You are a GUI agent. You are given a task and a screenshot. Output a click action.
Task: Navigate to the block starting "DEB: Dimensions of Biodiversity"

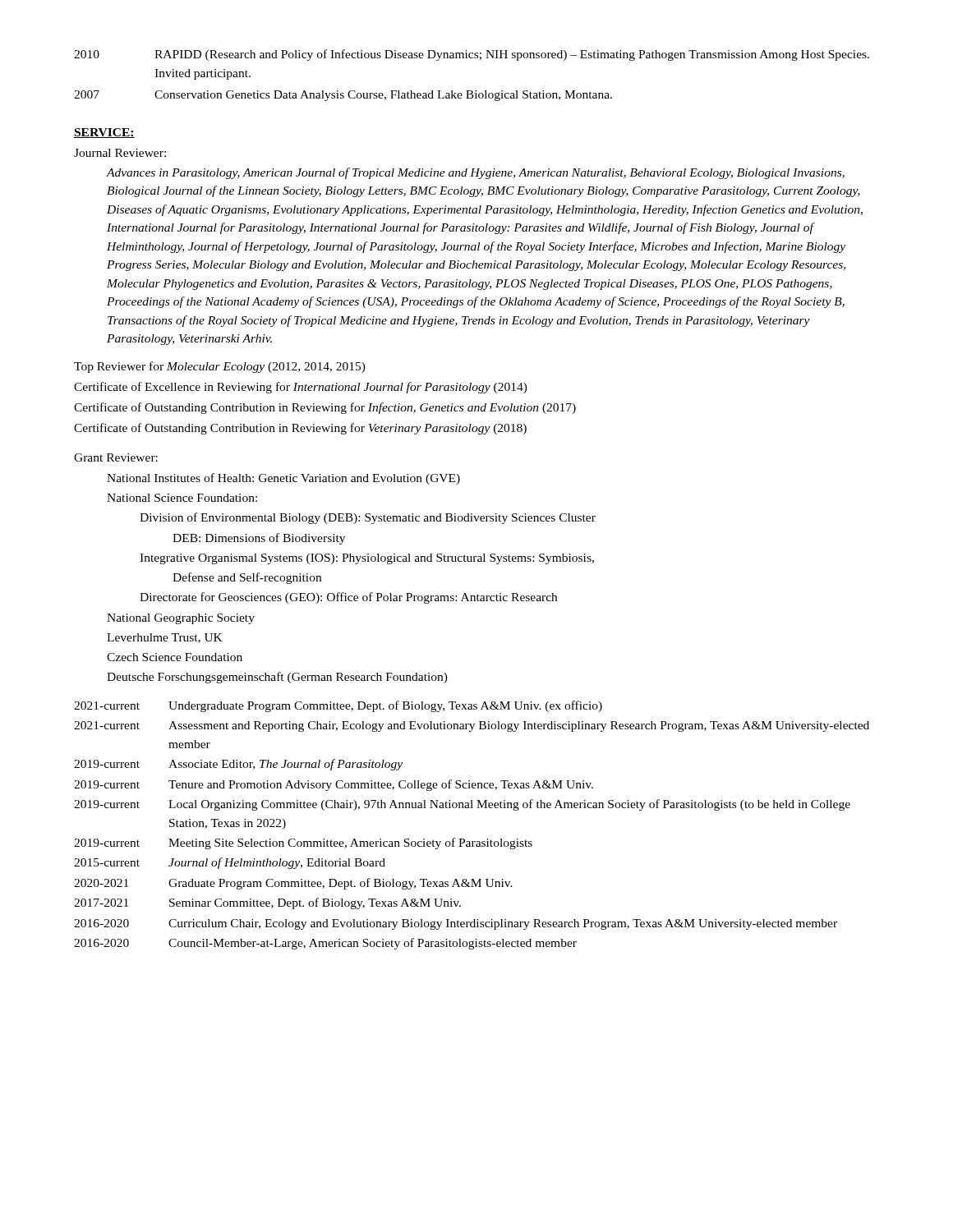point(259,537)
